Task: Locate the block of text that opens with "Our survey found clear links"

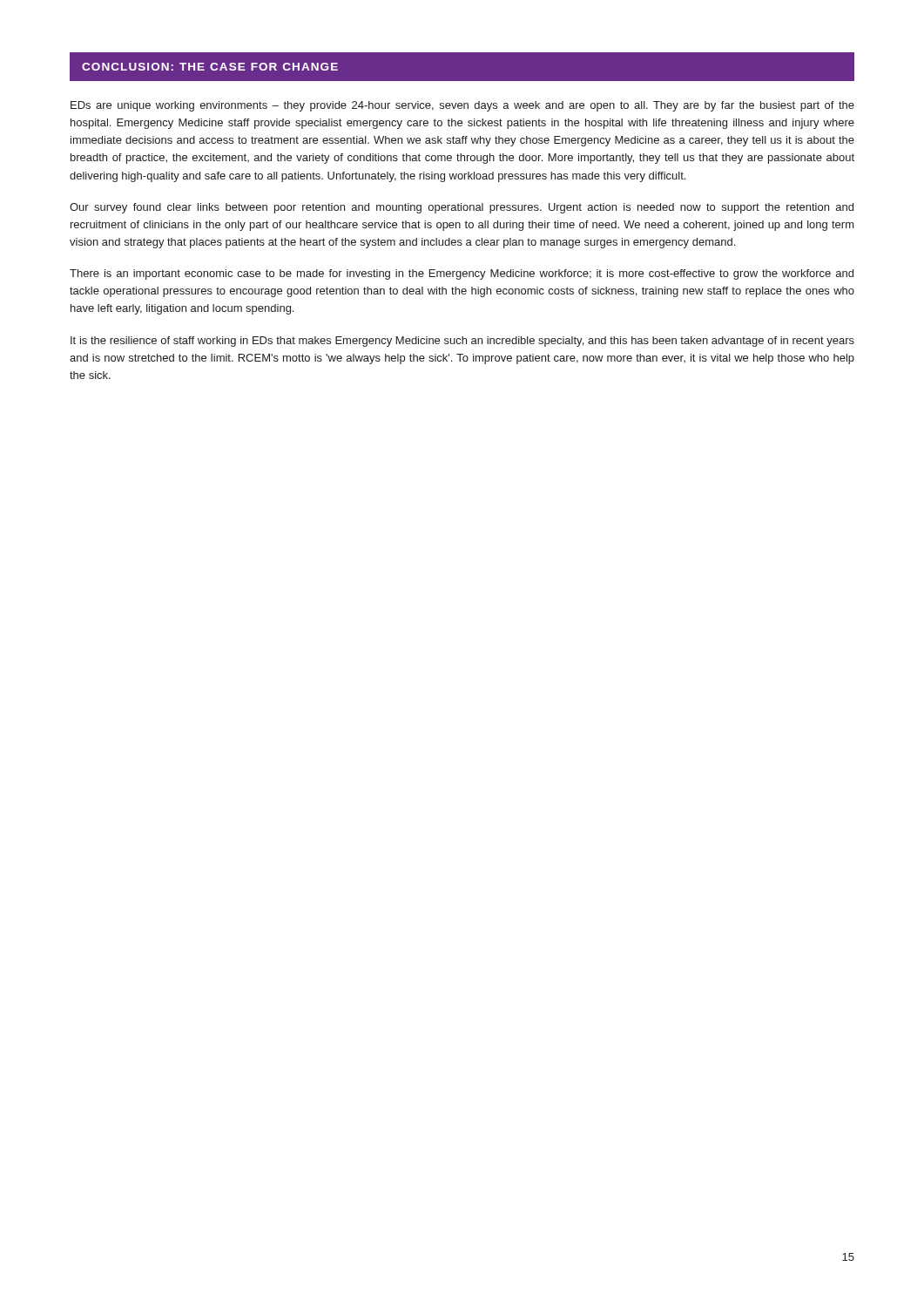Action: coord(462,224)
